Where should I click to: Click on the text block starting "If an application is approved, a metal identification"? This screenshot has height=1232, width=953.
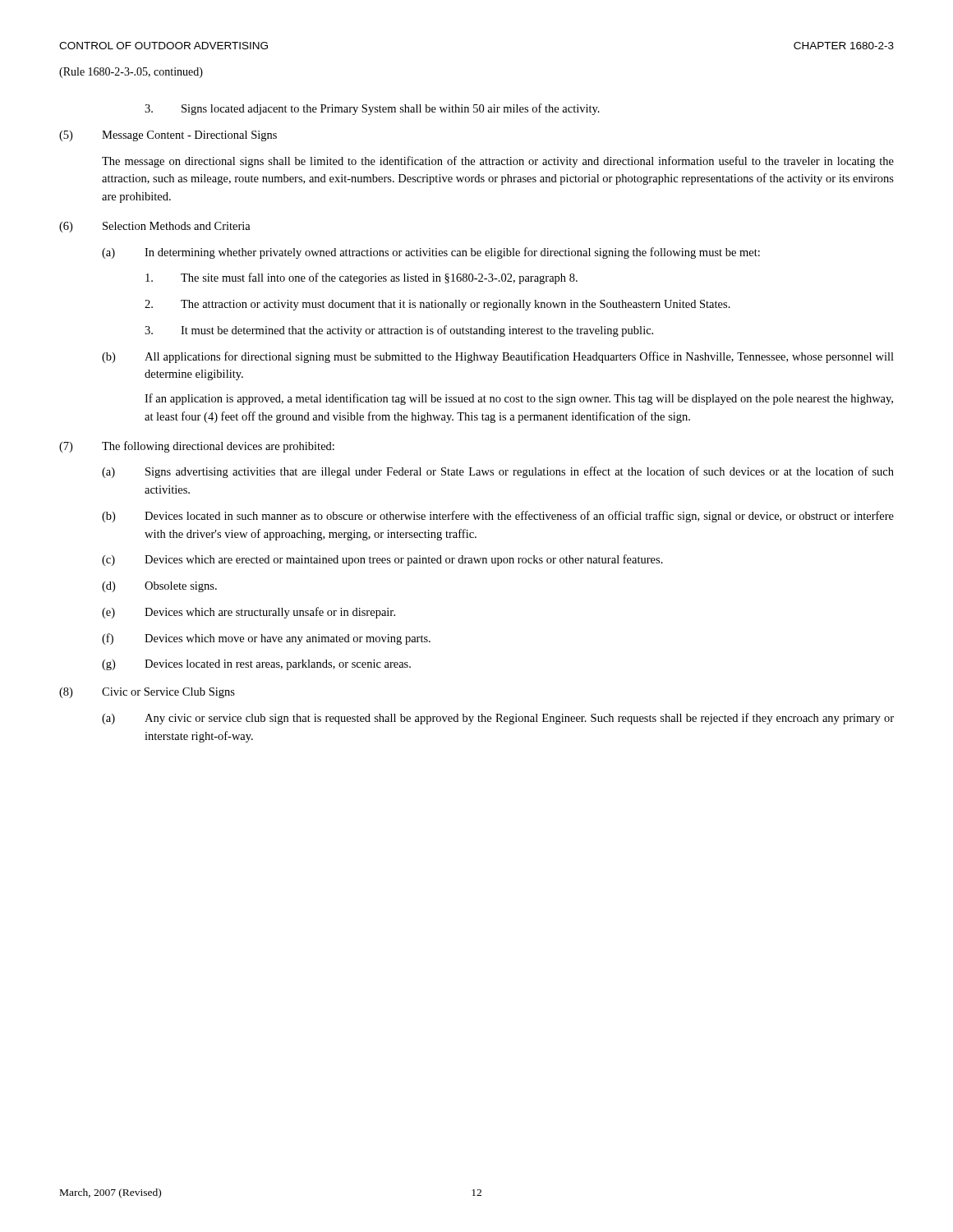519,407
